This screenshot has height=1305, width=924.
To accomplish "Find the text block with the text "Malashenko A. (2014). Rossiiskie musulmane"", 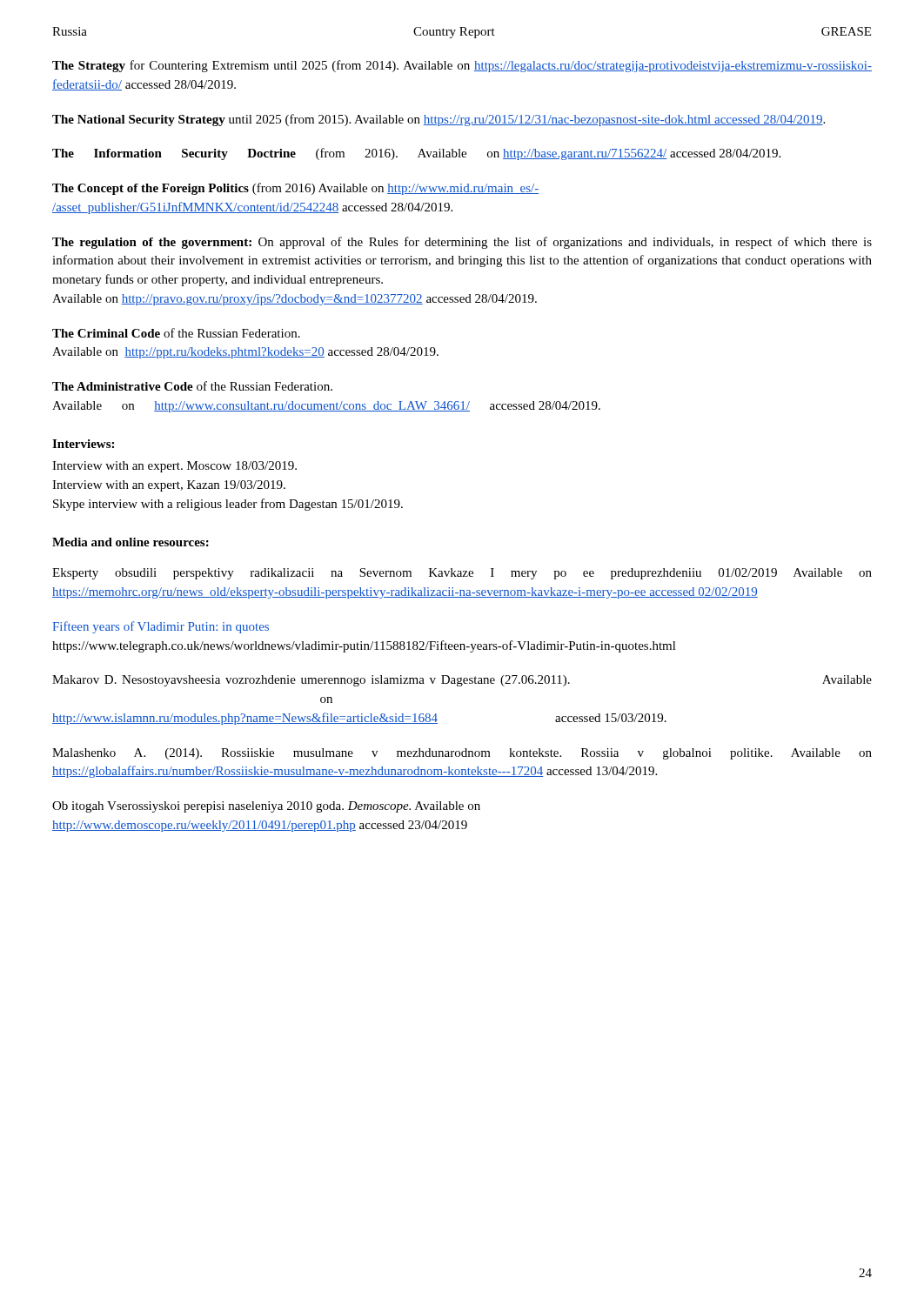I will 462,762.
